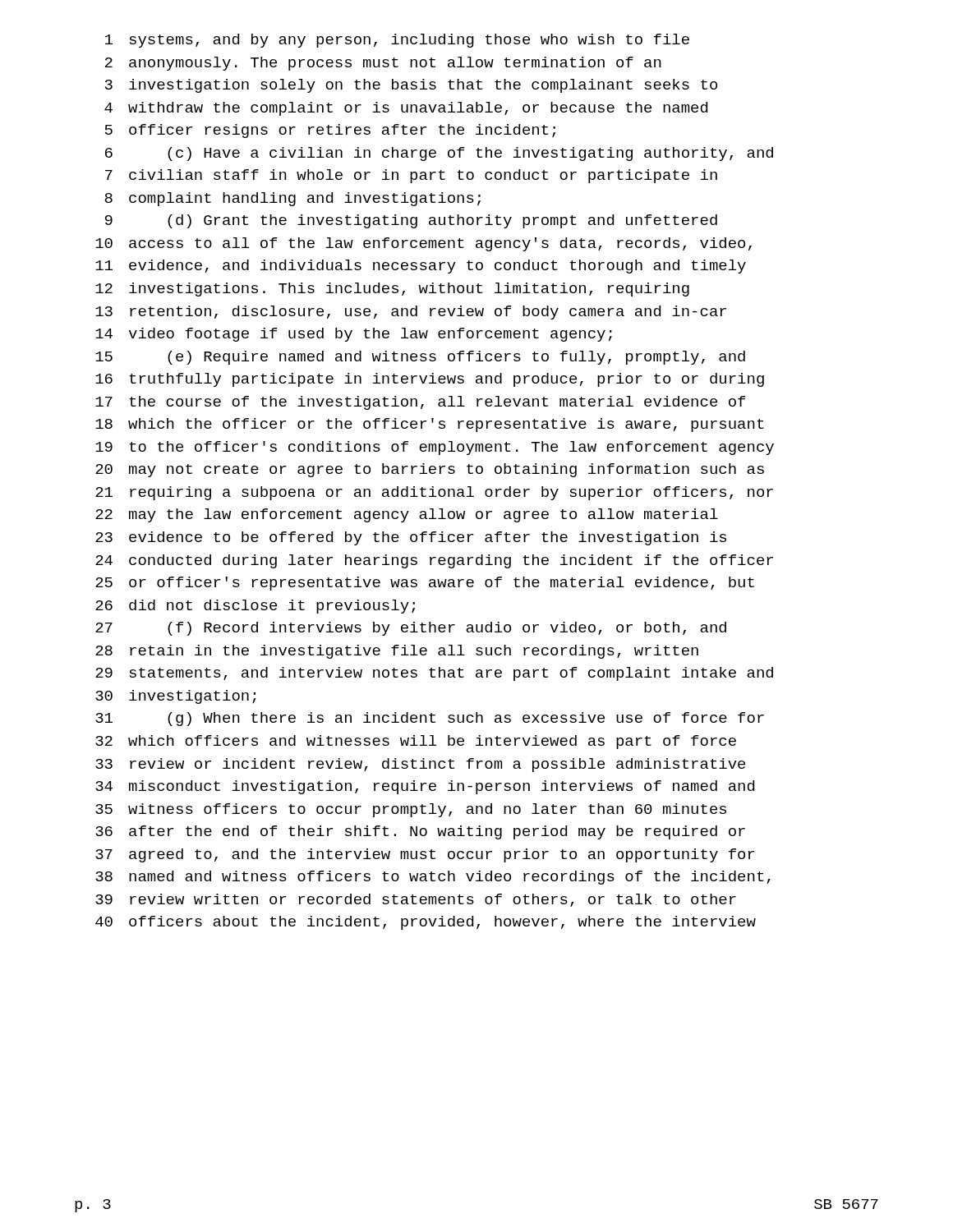Screen dimensions: 1232x953
Task: Point to the block beginning "24conducted during later hearings regarding the"
Action: click(x=476, y=561)
